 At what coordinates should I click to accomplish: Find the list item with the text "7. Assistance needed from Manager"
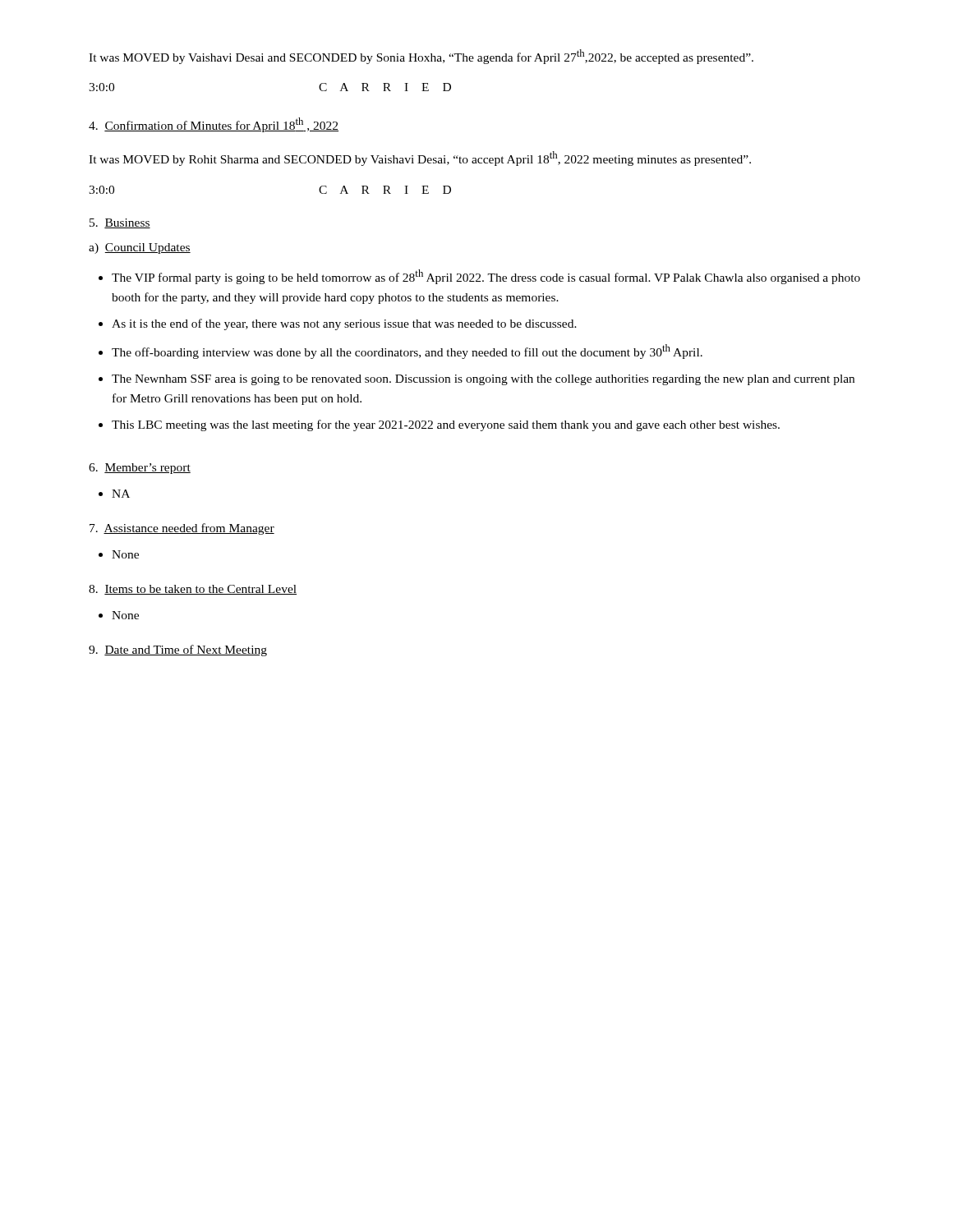[x=181, y=528]
